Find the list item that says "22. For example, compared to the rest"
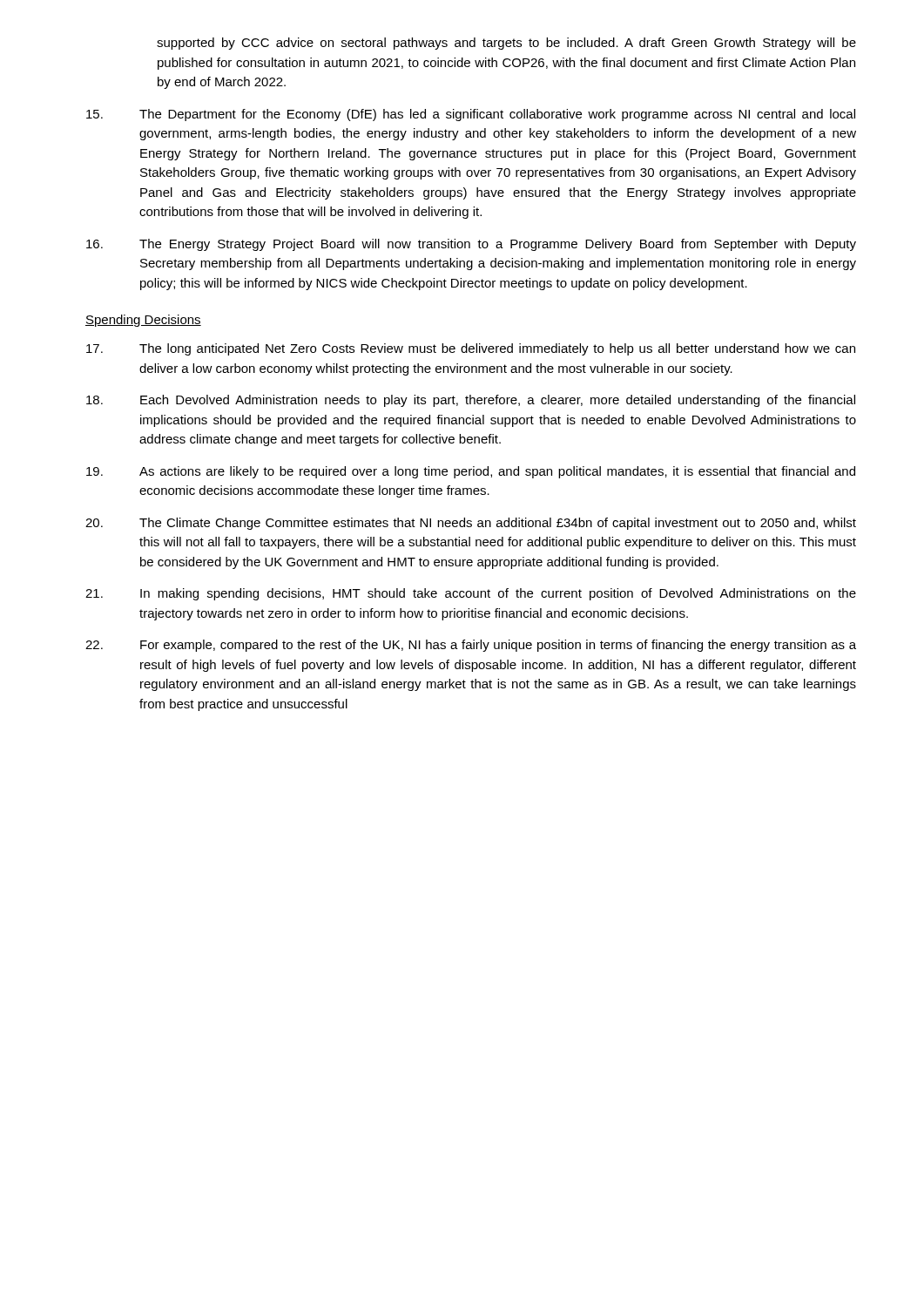 coord(471,674)
